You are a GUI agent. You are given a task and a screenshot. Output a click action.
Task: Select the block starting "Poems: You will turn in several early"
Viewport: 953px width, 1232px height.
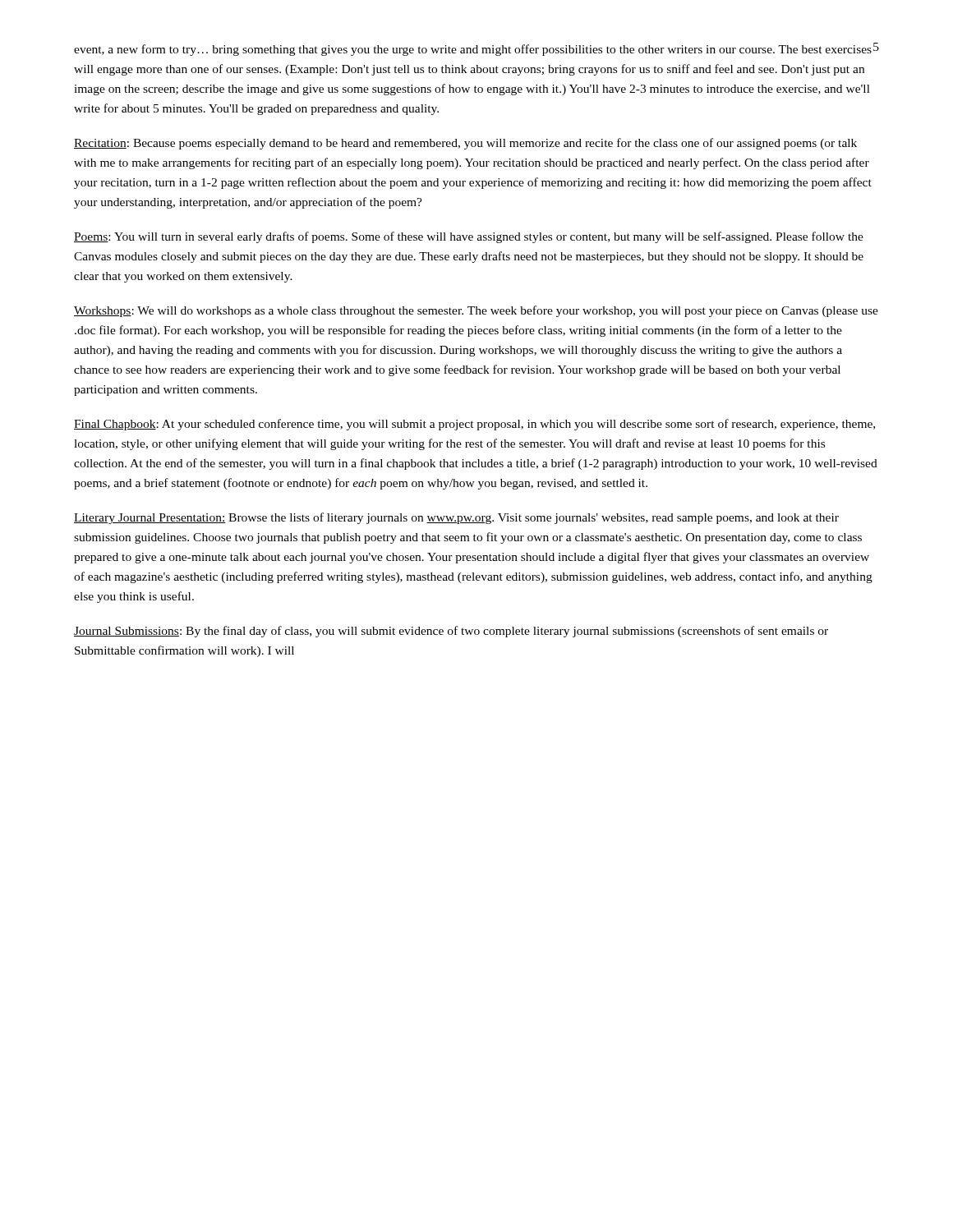tap(476, 256)
